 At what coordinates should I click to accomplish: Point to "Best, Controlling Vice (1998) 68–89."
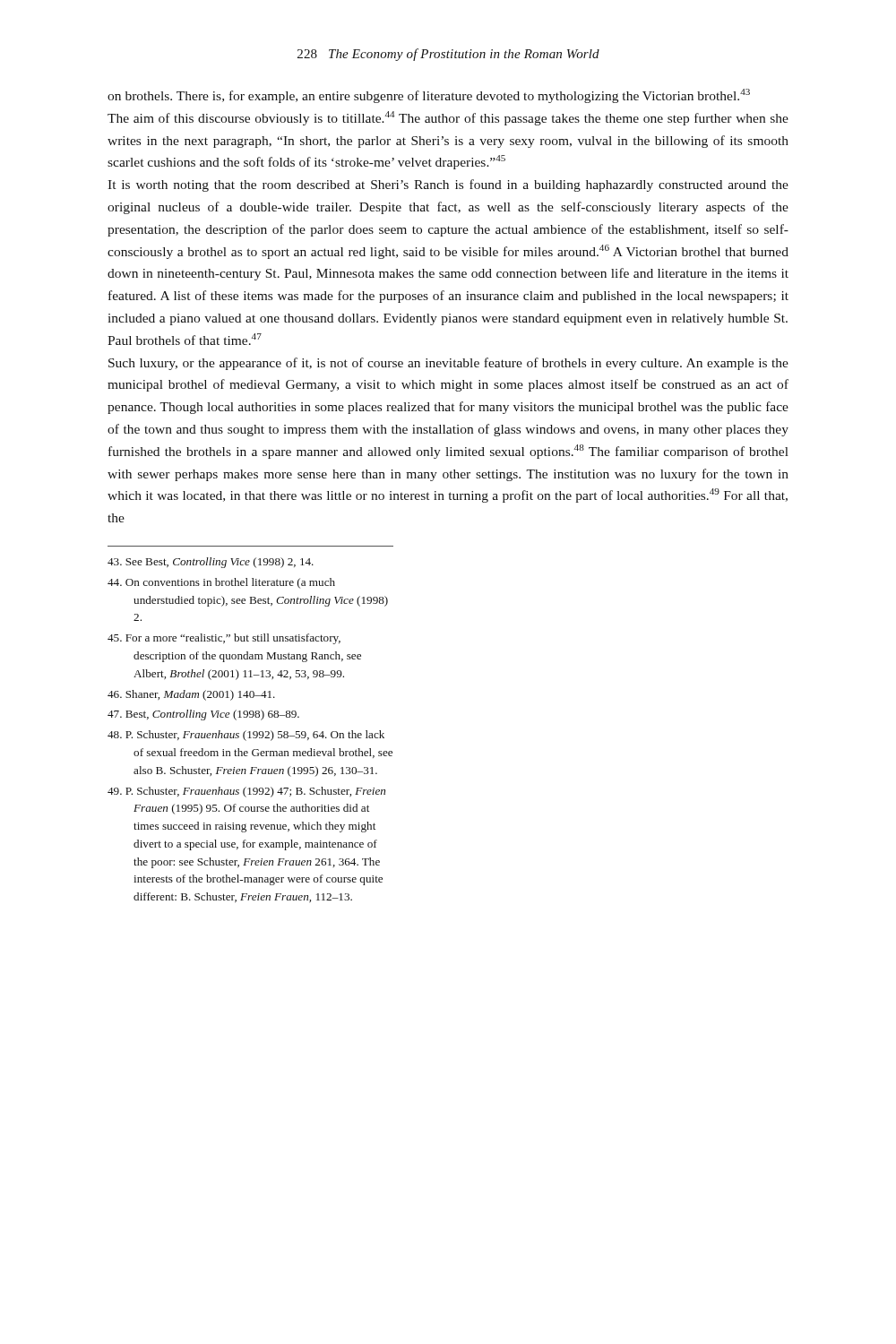pos(204,714)
